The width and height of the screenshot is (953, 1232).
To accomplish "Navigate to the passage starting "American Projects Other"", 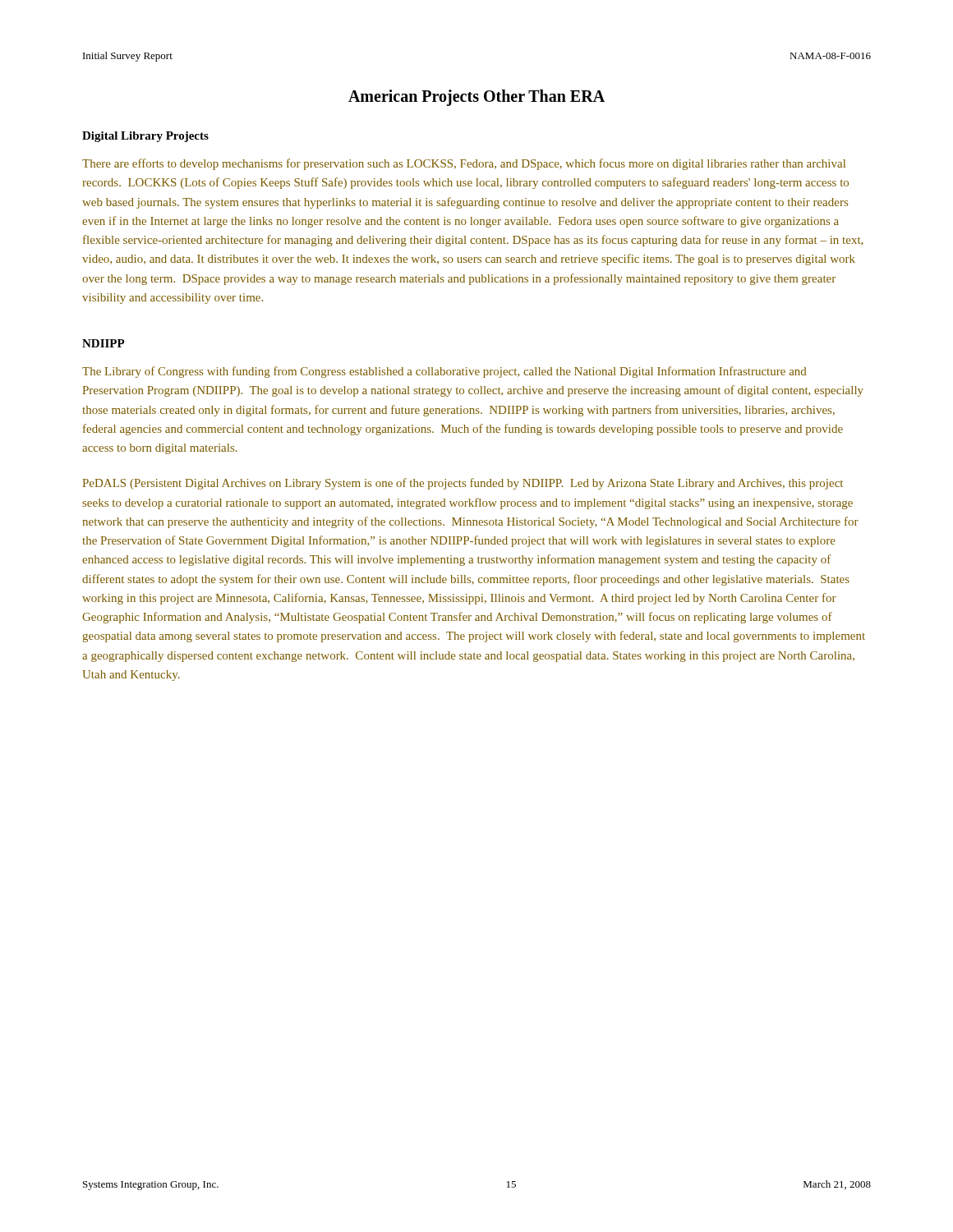I will (x=476, y=96).
